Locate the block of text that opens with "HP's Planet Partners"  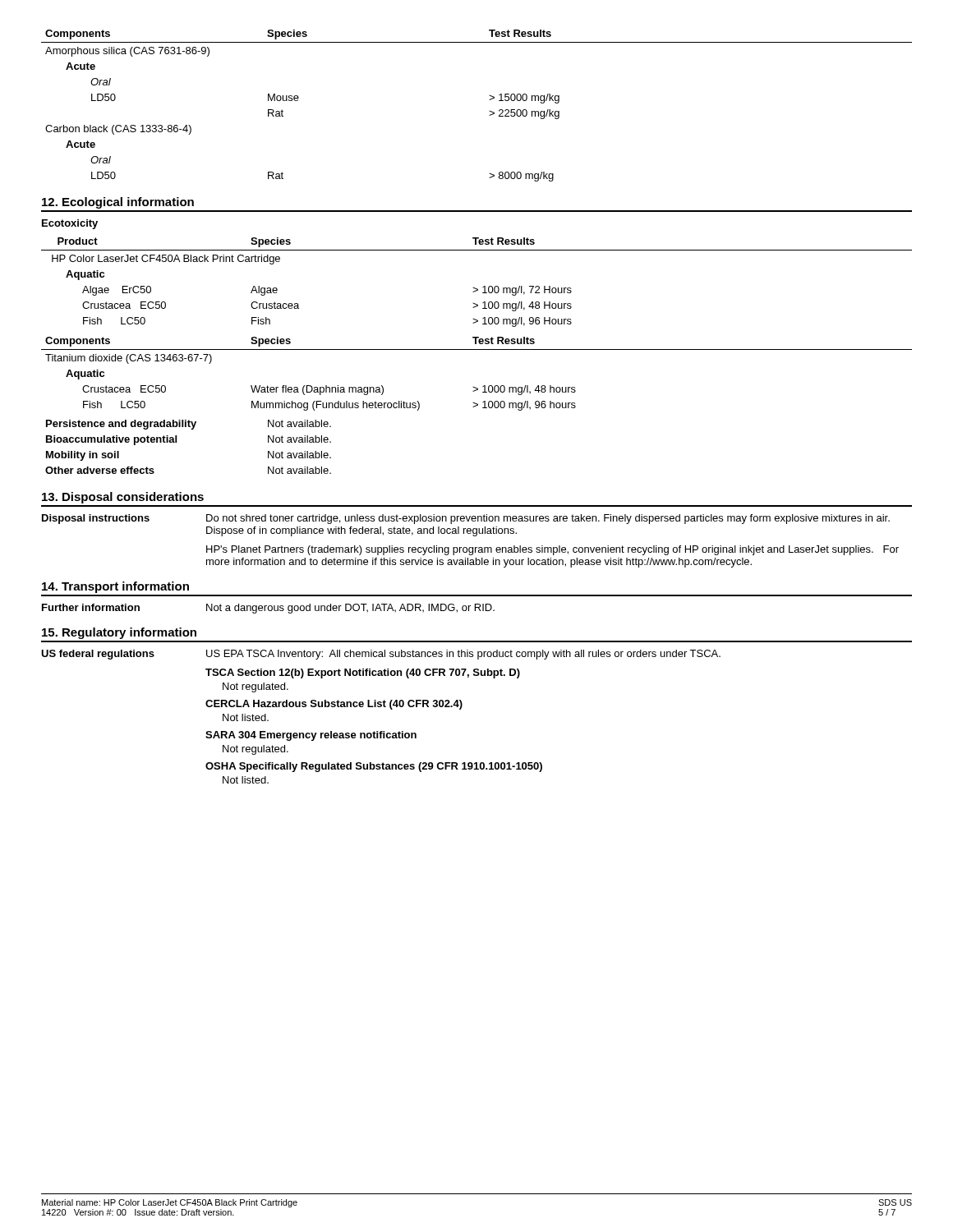pyautogui.click(x=552, y=555)
